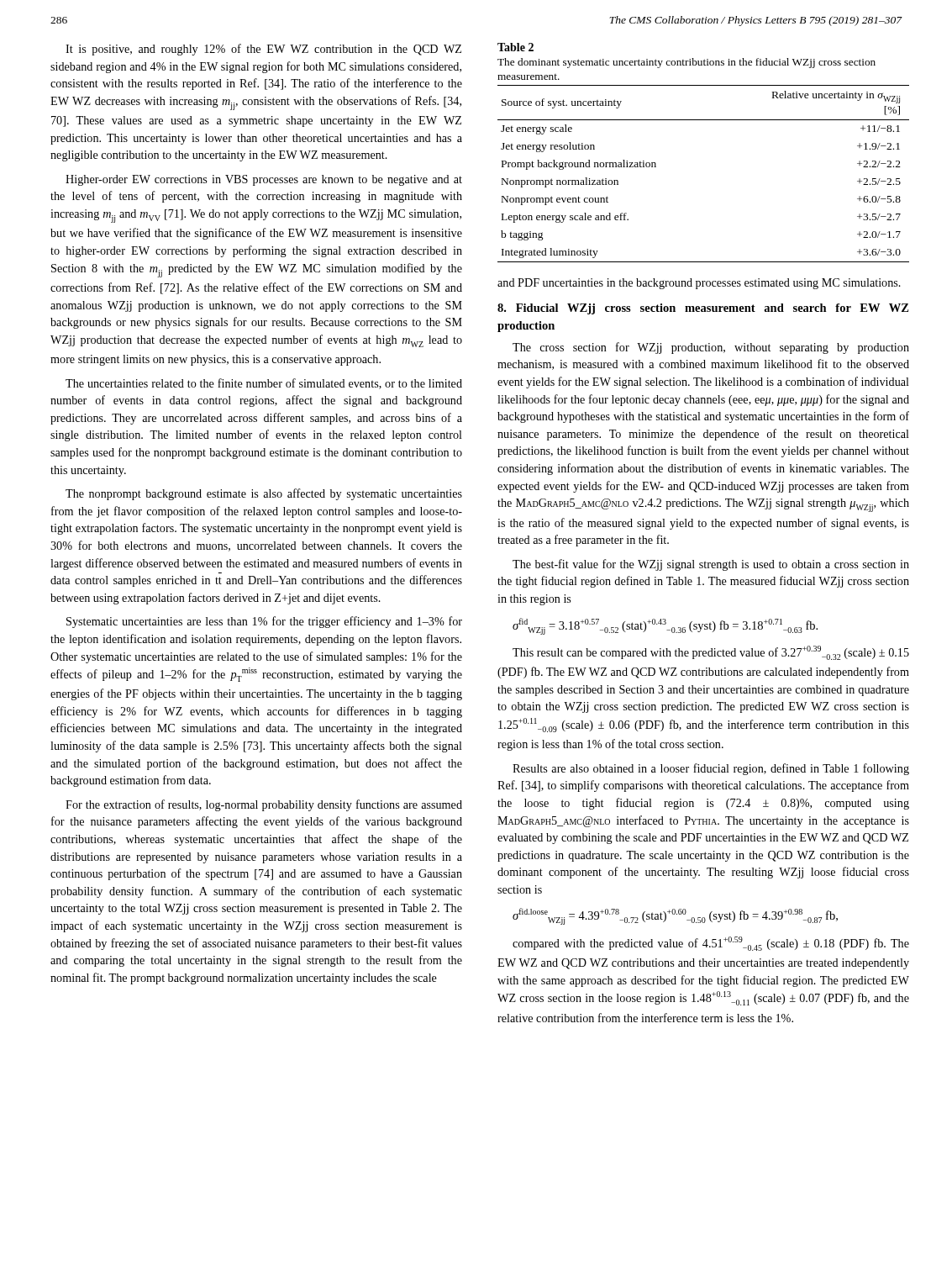
Task: Navigate to the text starting "σfidWZjj = 3.18+0.57−0.52 (stat)+0.43−0.36 (syst) fb"
Action: point(666,625)
